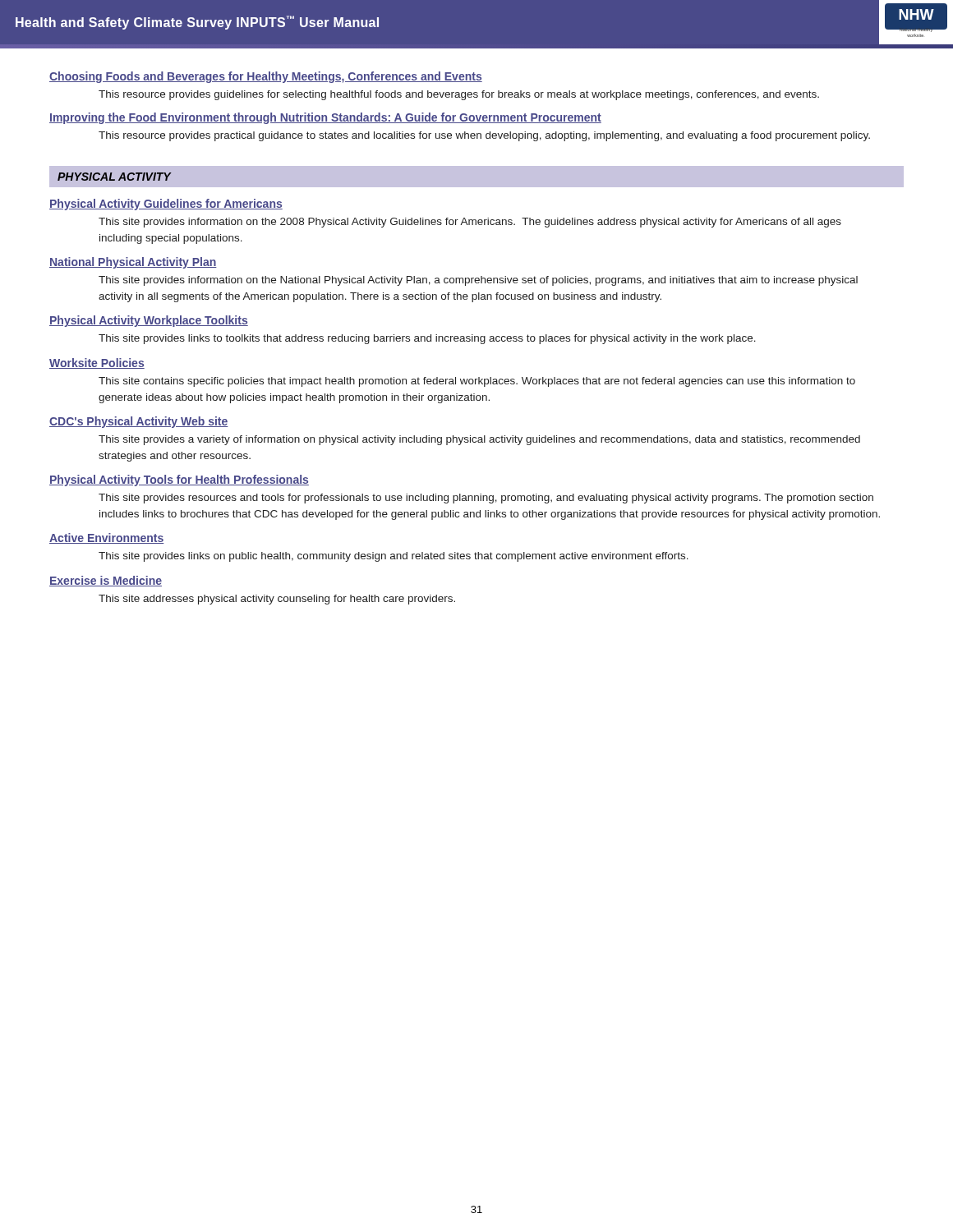Screen dimensions: 1232x953
Task: Navigate to the passage starting "National Physical Activity Plan"
Action: (133, 262)
